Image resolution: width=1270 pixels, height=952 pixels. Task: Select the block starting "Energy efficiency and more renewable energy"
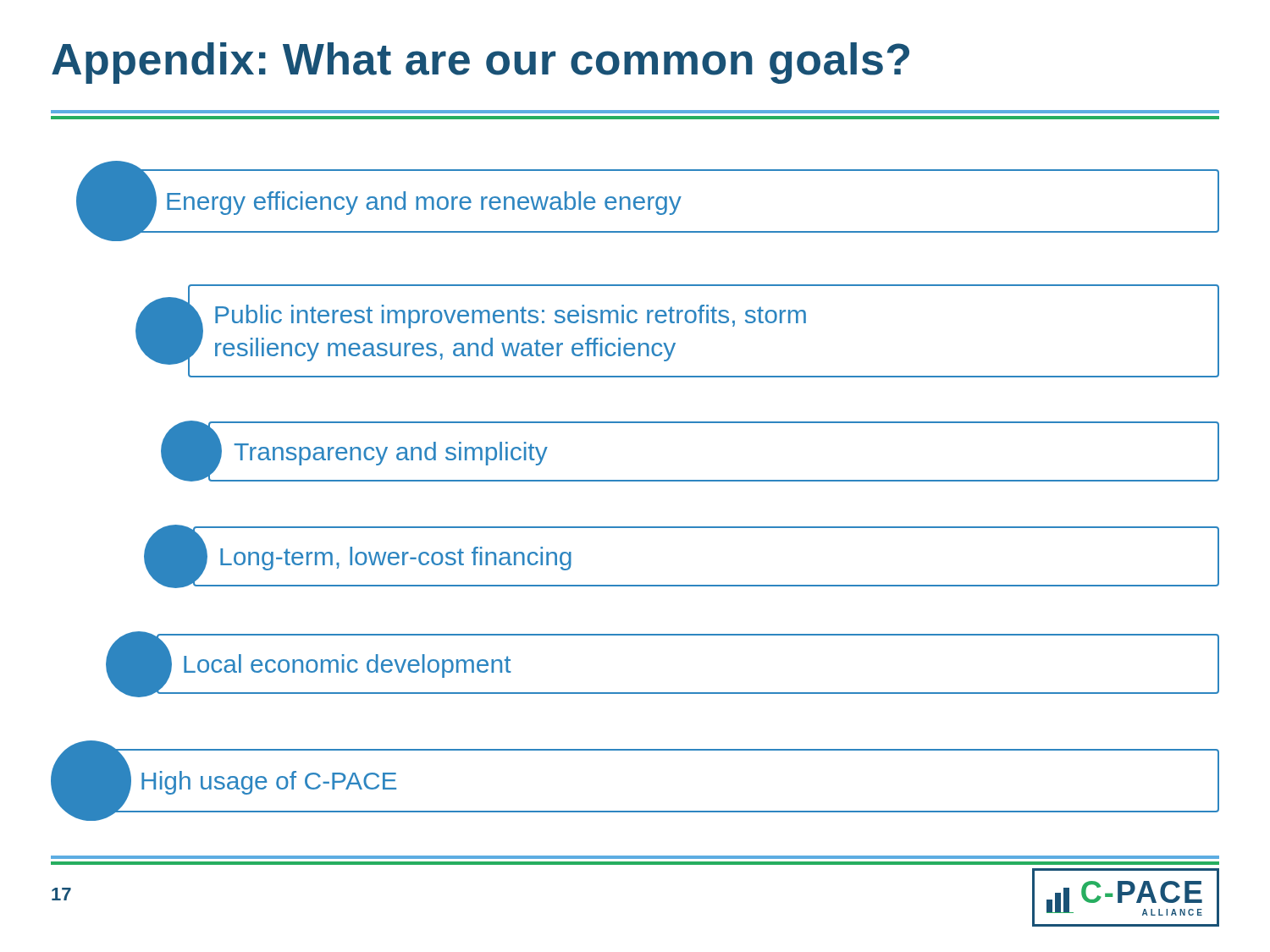[x=648, y=201]
